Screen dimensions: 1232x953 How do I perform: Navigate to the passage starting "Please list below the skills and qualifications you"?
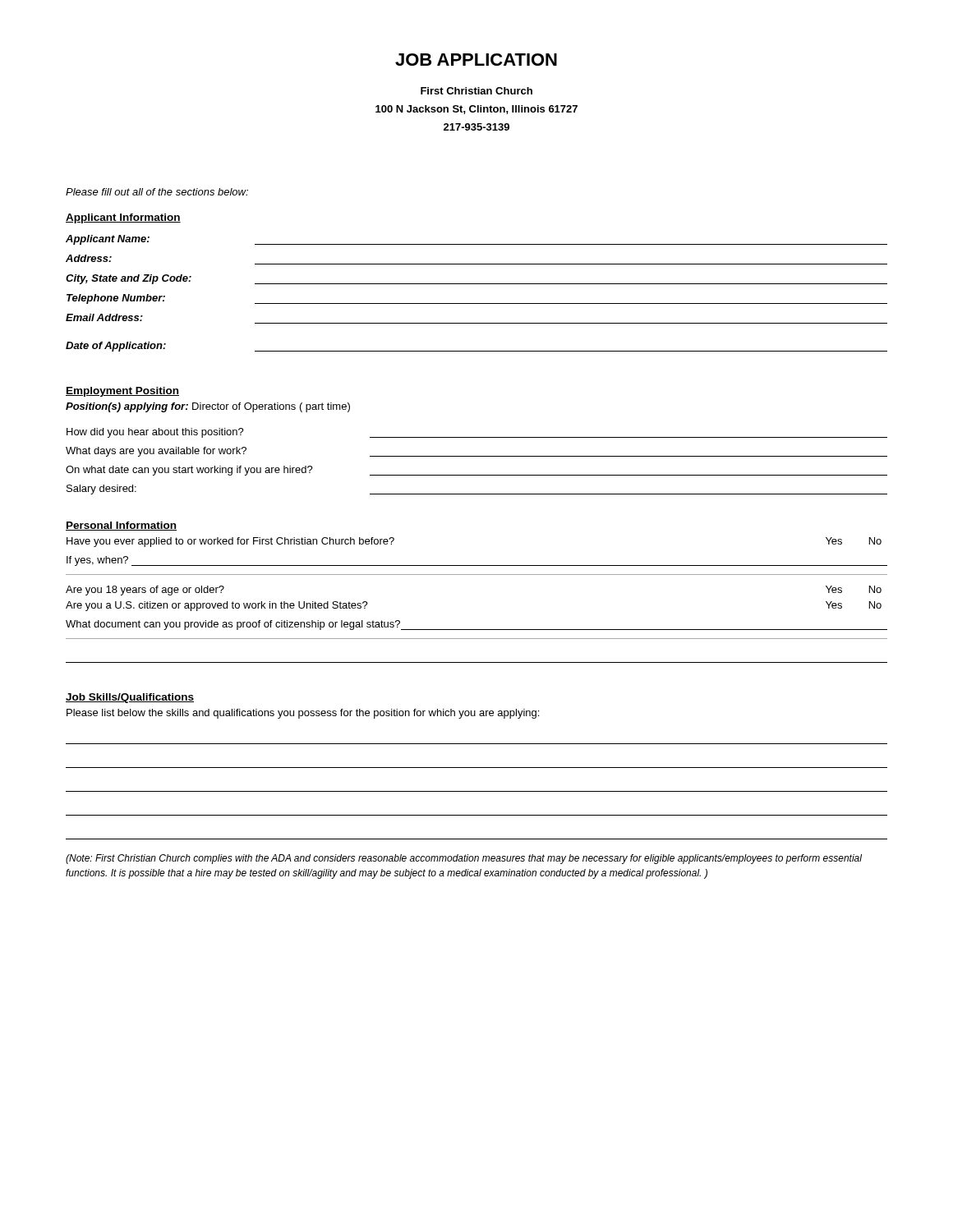click(303, 713)
